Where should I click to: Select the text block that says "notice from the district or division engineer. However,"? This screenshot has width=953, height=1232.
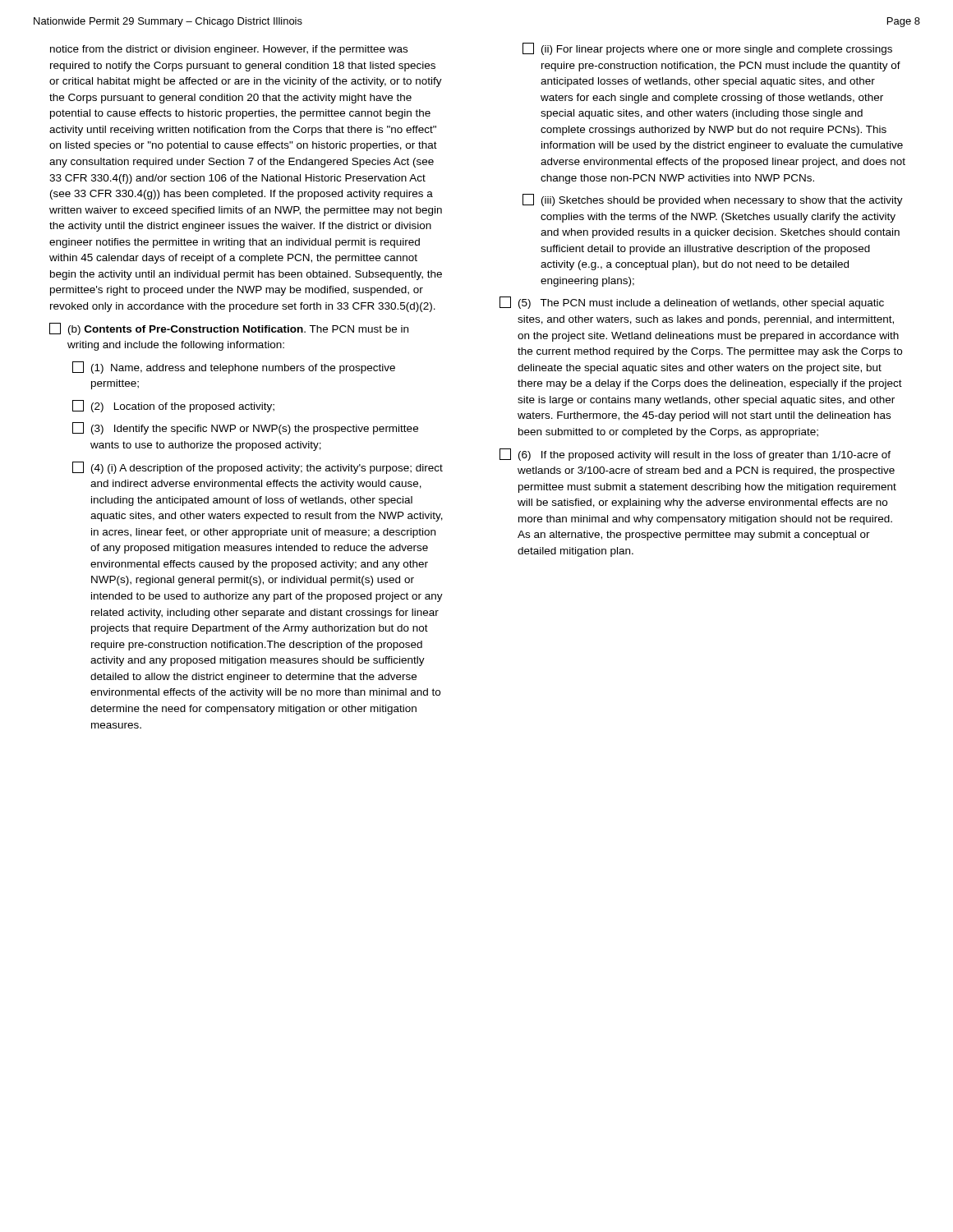coord(246,178)
